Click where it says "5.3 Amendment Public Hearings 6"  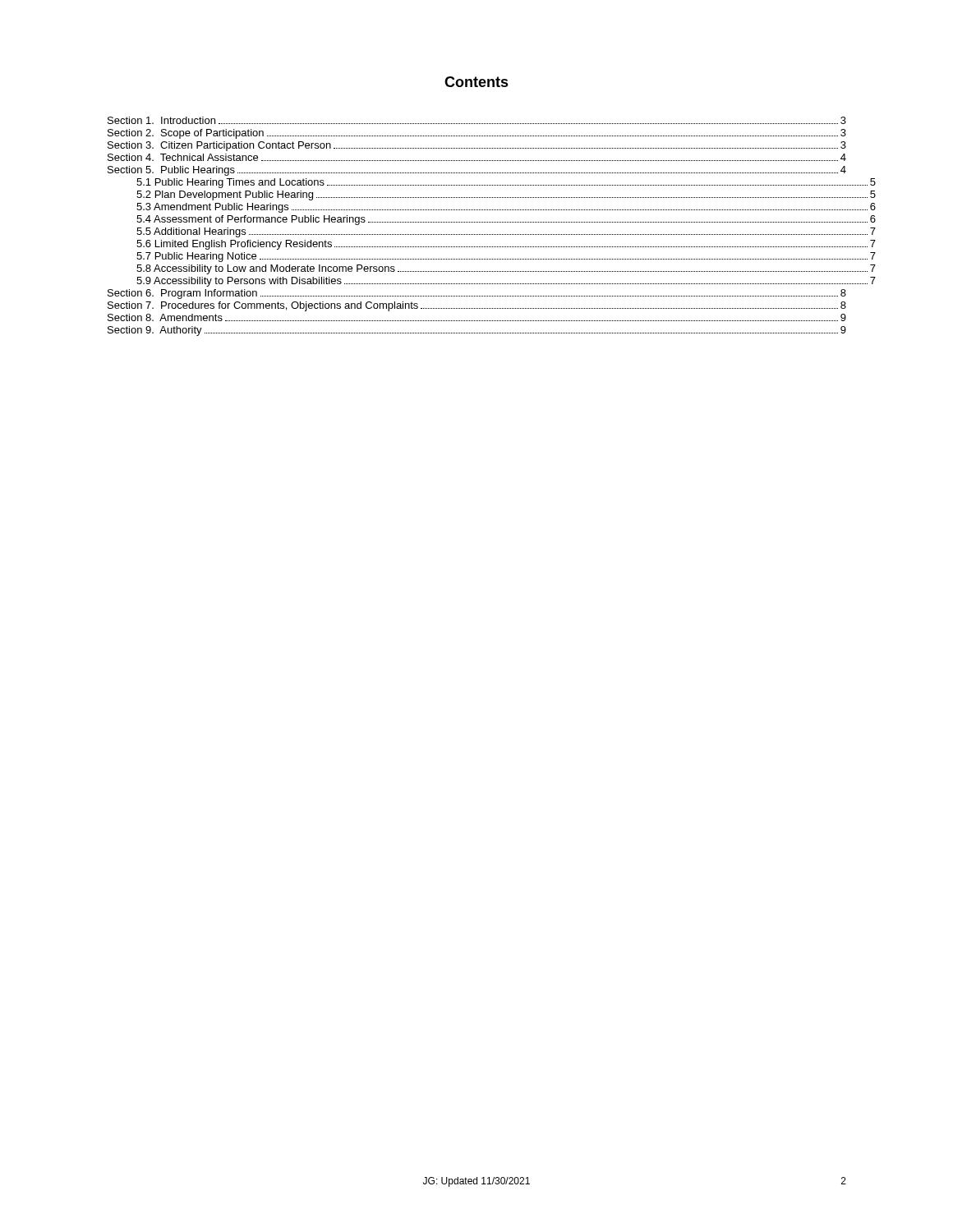pyautogui.click(x=506, y=207)
